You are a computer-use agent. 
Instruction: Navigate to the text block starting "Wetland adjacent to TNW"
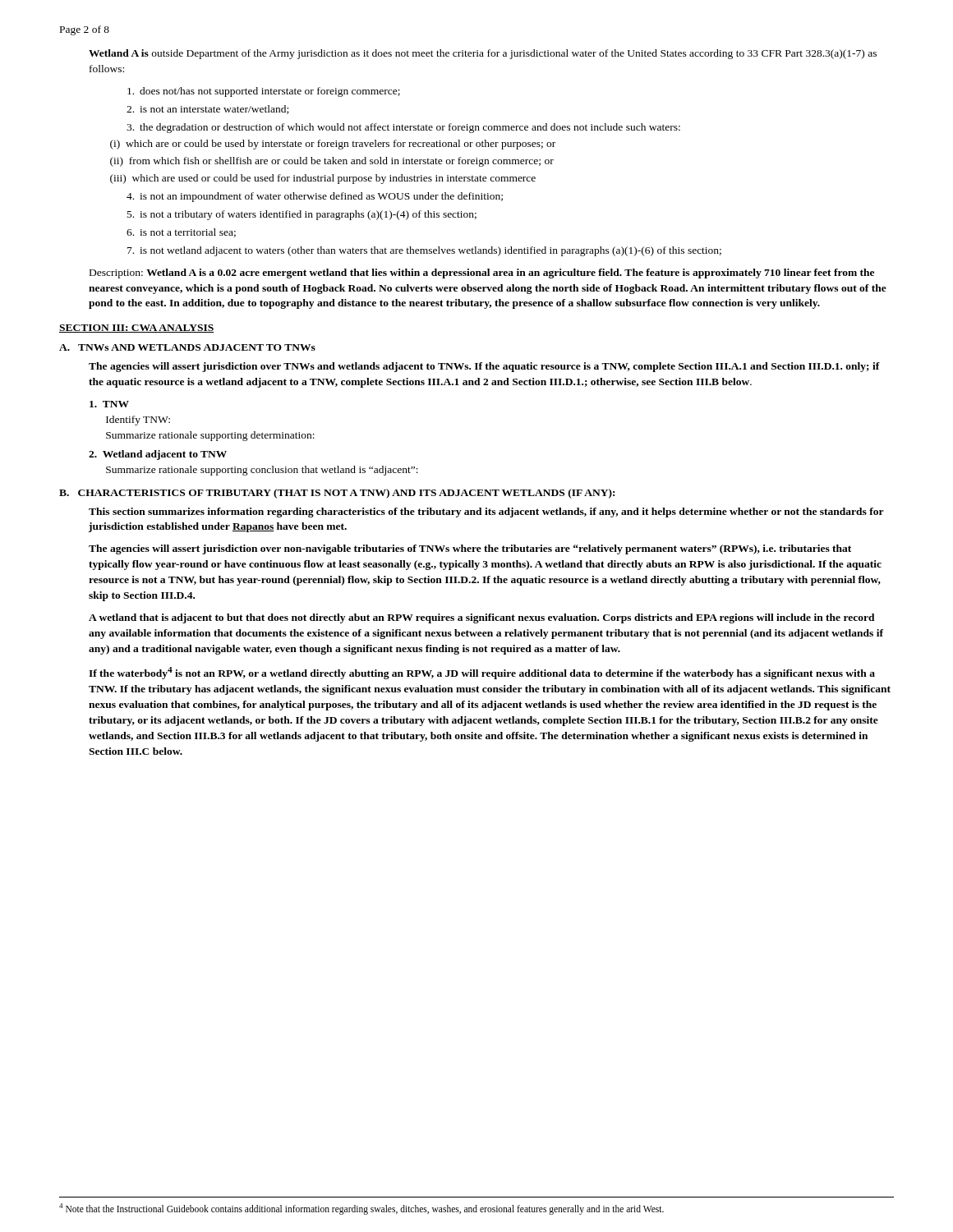(x=254, y=461)
